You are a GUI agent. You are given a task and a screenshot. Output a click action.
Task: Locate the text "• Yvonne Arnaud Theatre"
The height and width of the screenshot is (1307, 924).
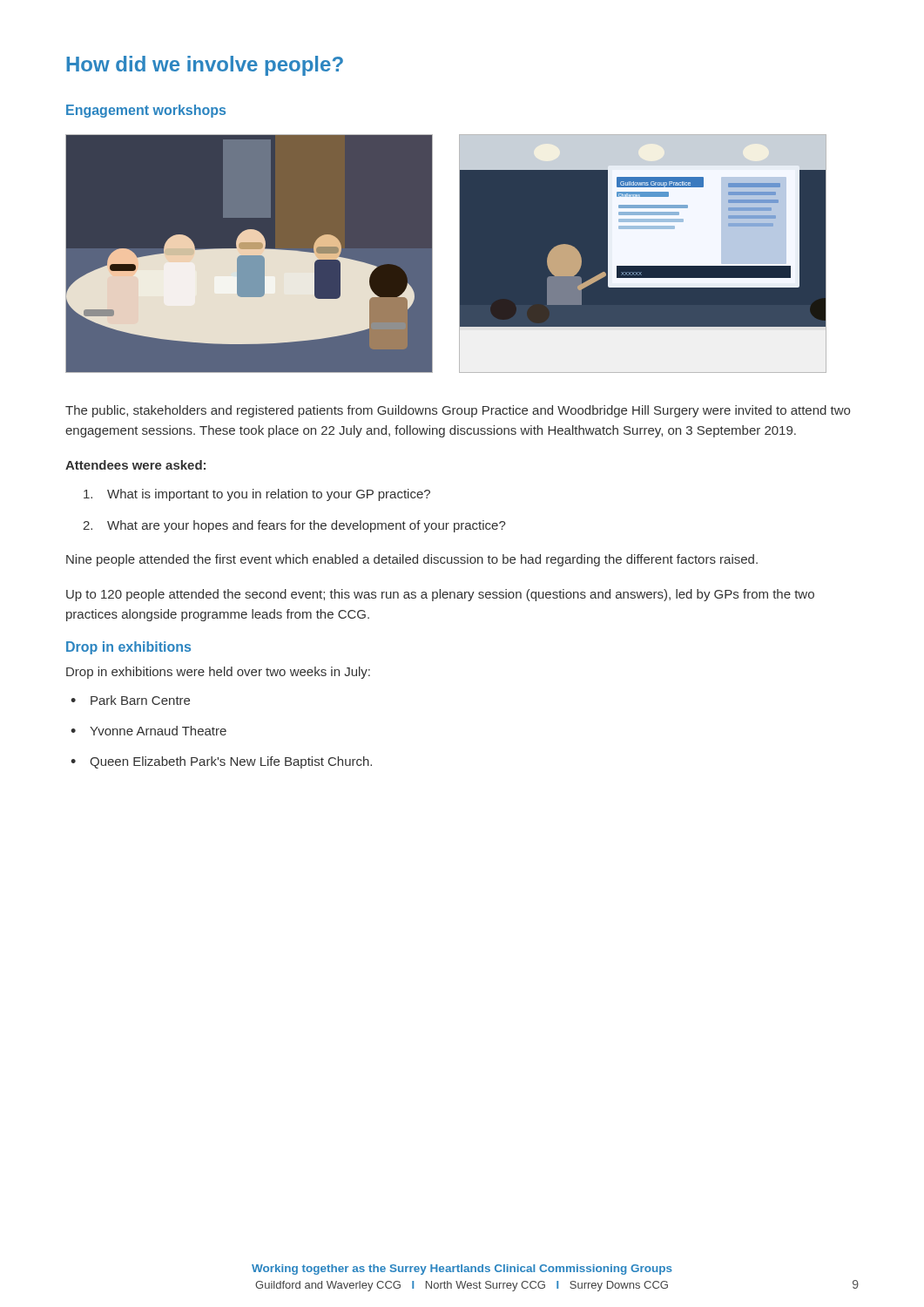click(x=149, y=732)
